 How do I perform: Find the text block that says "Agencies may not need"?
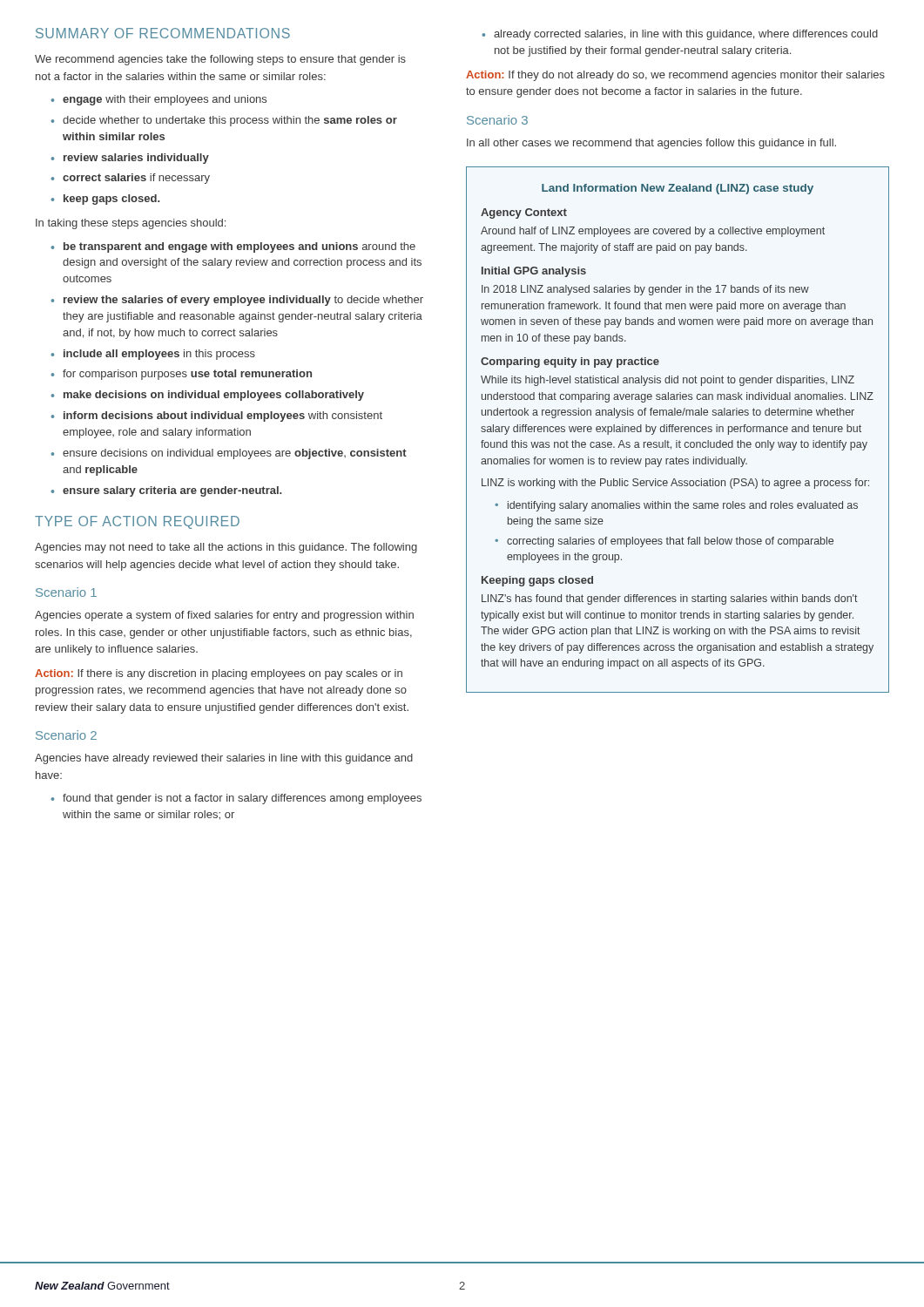(x=229, y=556)
